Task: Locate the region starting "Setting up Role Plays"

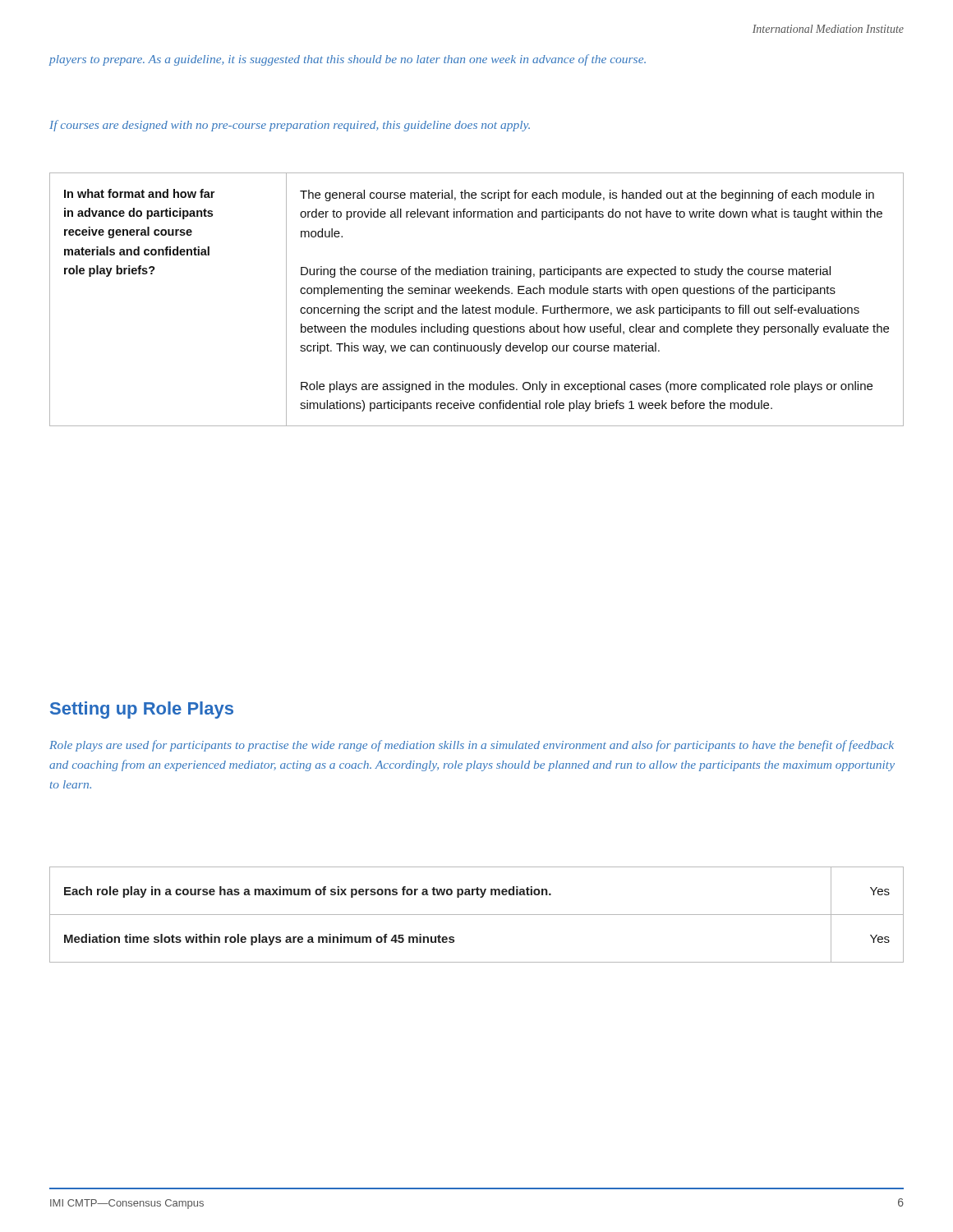Action: click(x=142, y=708)
